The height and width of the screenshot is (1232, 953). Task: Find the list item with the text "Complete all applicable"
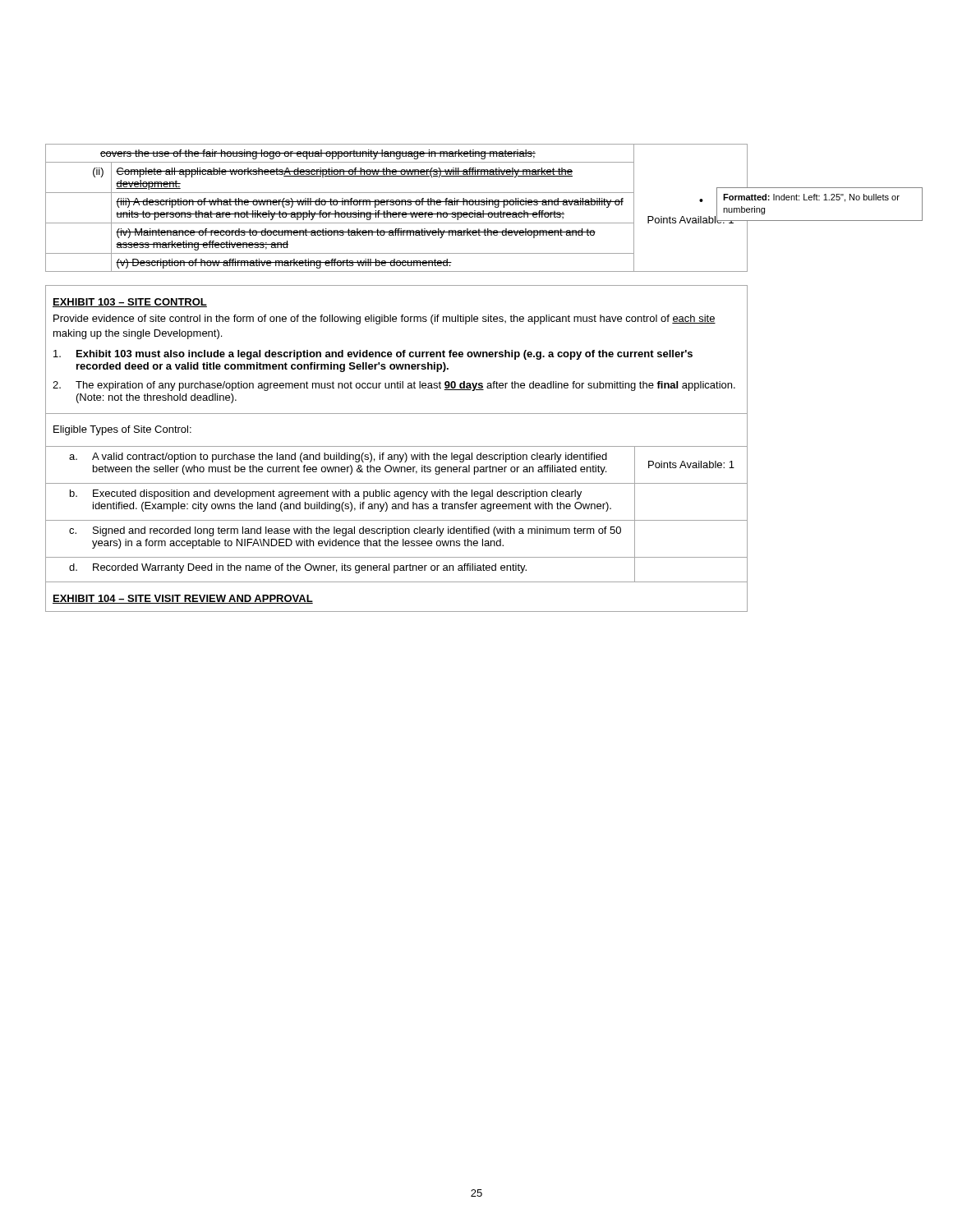(x=344, y=177)
